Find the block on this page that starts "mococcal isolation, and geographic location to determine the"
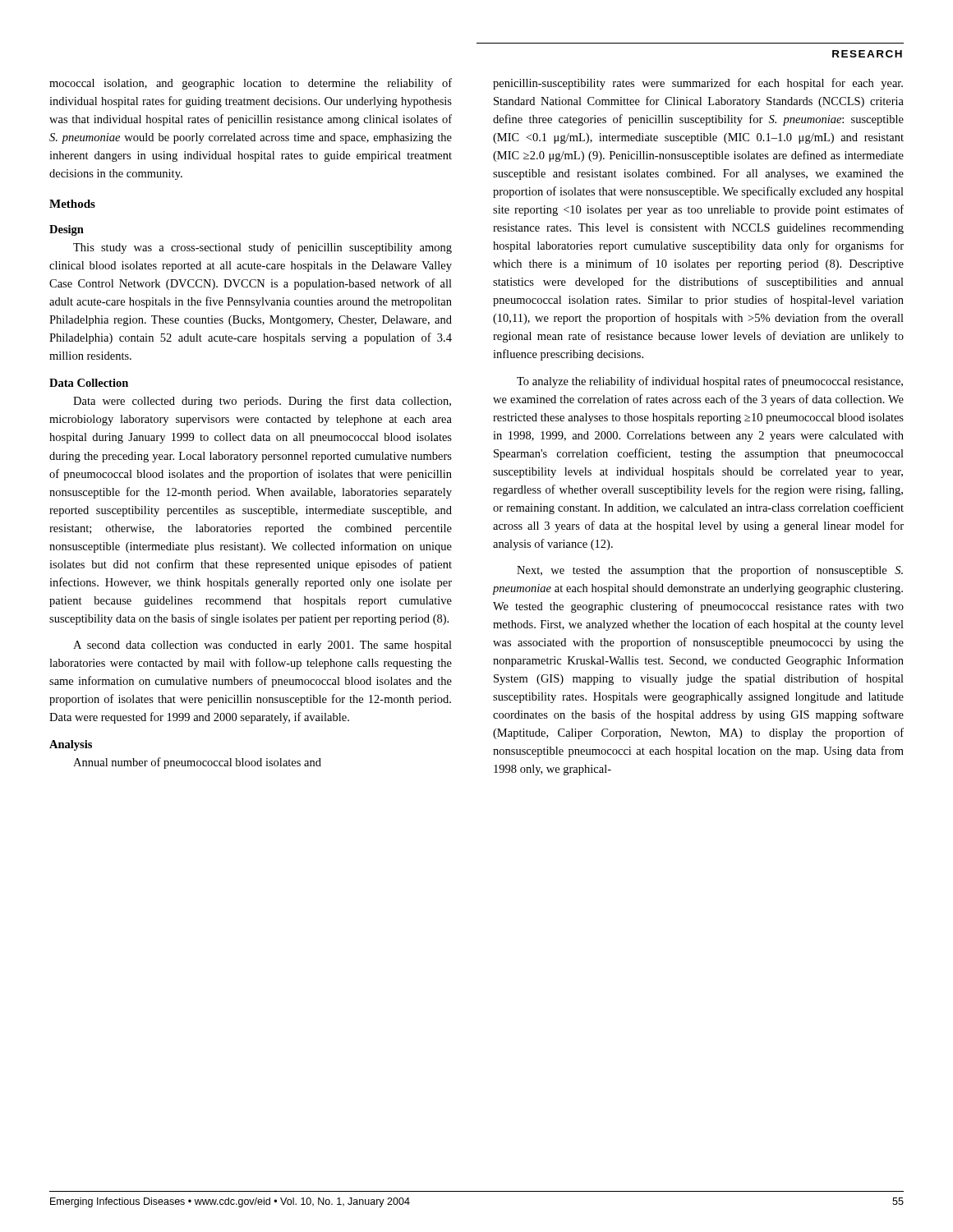Image resolution: width=953 pixels, height=1232 pixels. 251,128
